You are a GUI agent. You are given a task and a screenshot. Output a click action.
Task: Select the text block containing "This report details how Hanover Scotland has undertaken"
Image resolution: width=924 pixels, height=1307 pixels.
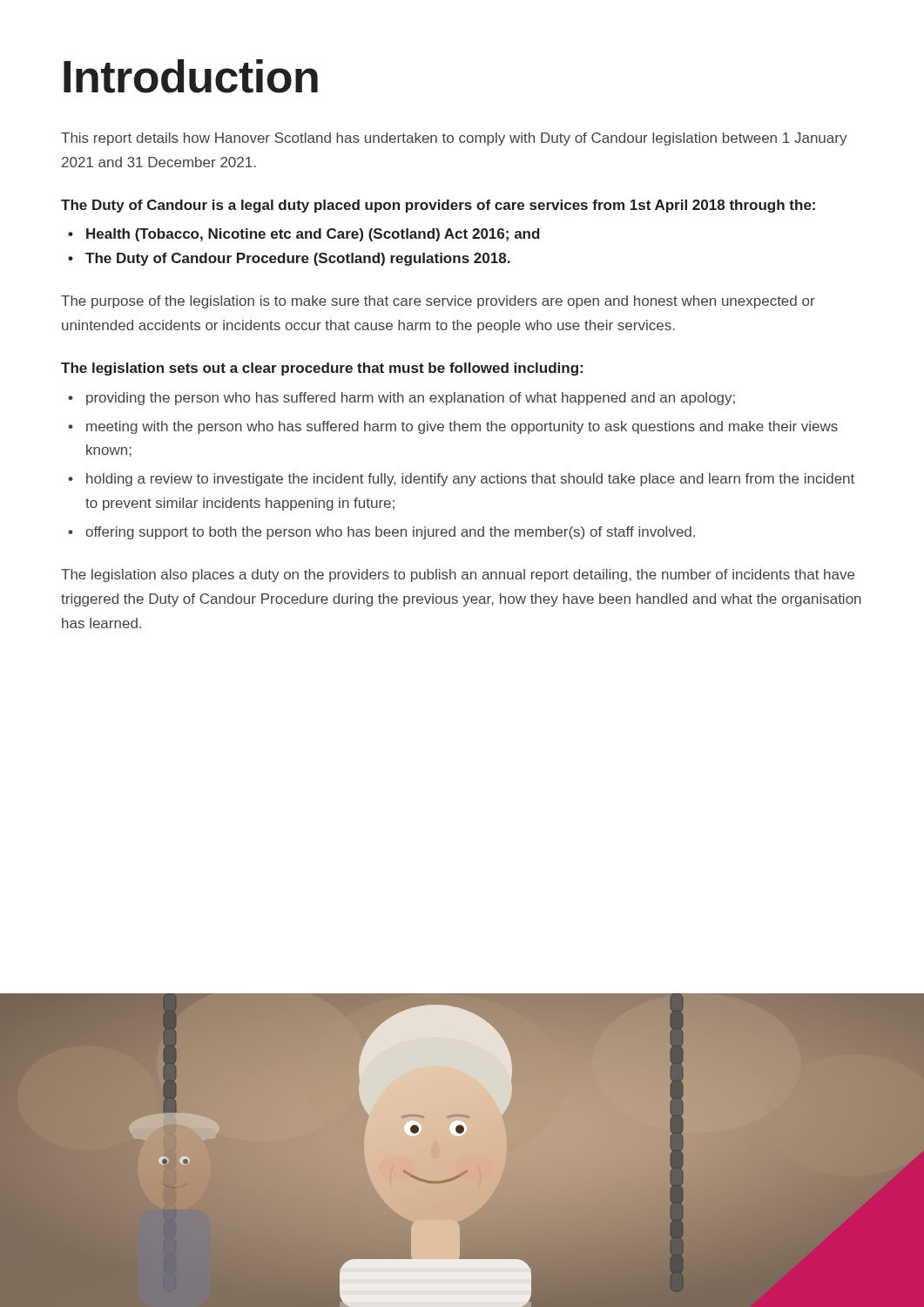point(454,151)
